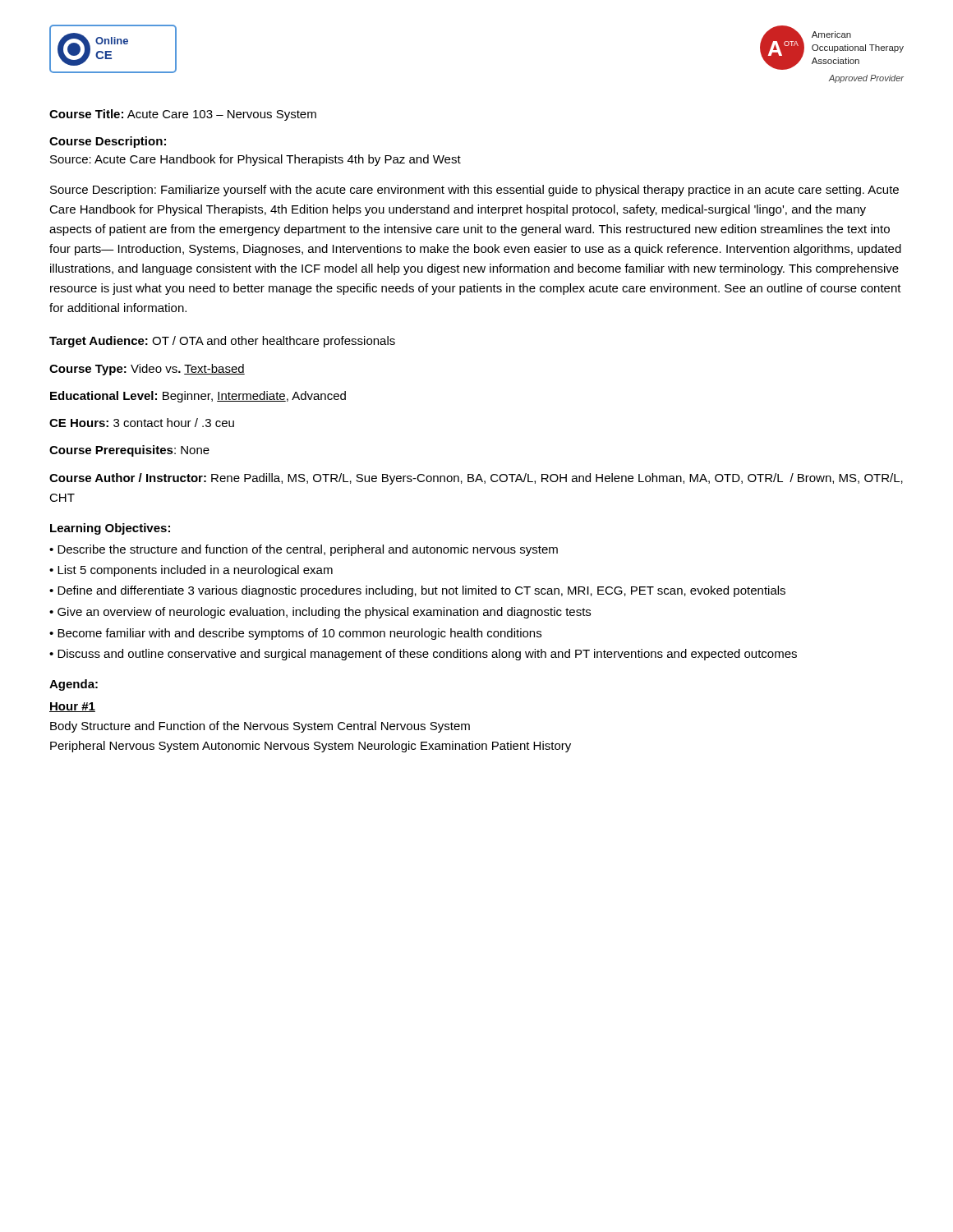This screenshot has width=953, height=1232.
Task: Click on the block starting "Course Prerequisites: None"
Action: tap(129, 450)
